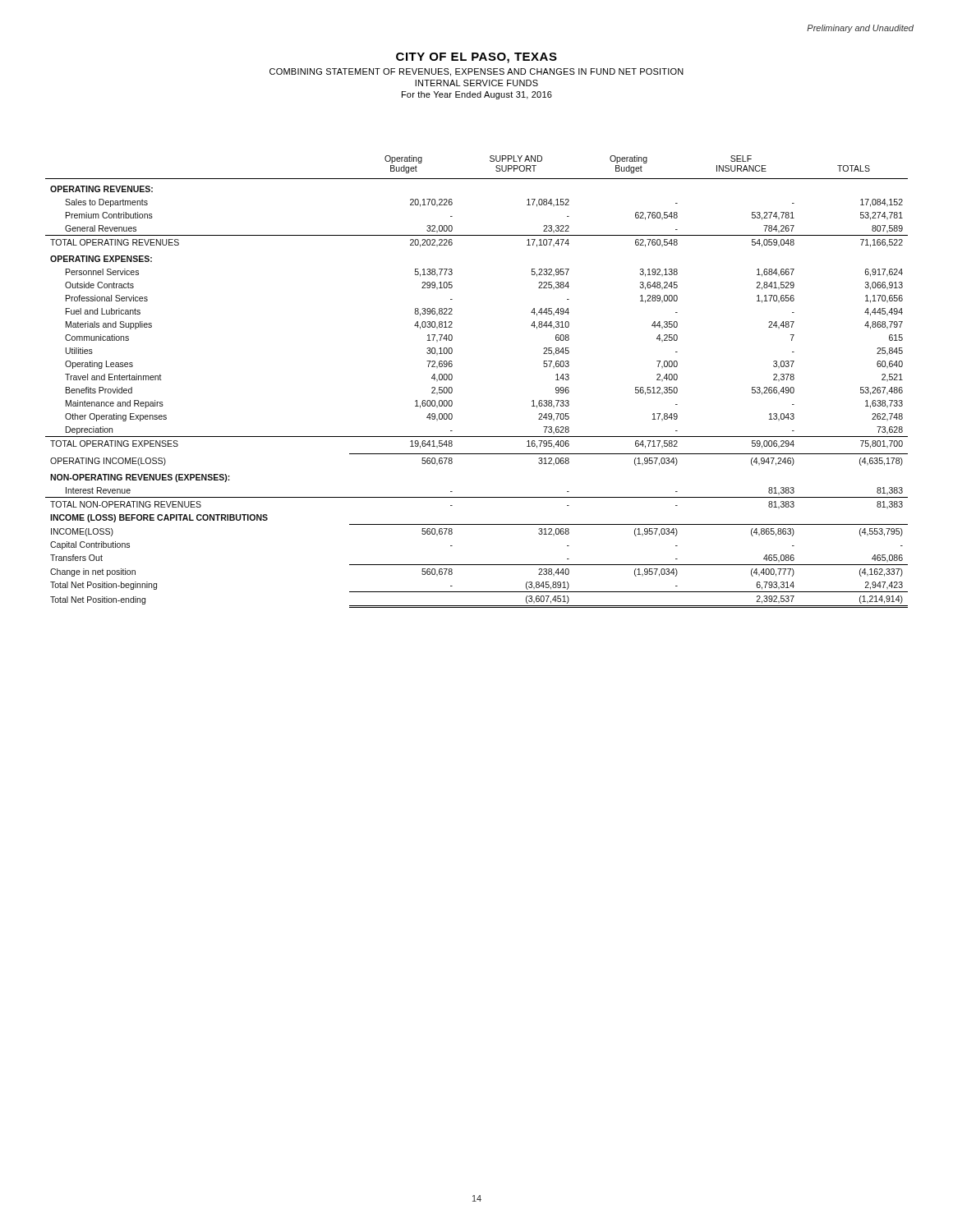Click the section header that begins "COMBINING STATEMENT OF REVENUES, EXPENSES AND CHANGES"
The height and width of the screenshot is (1232, 953).
476,71
